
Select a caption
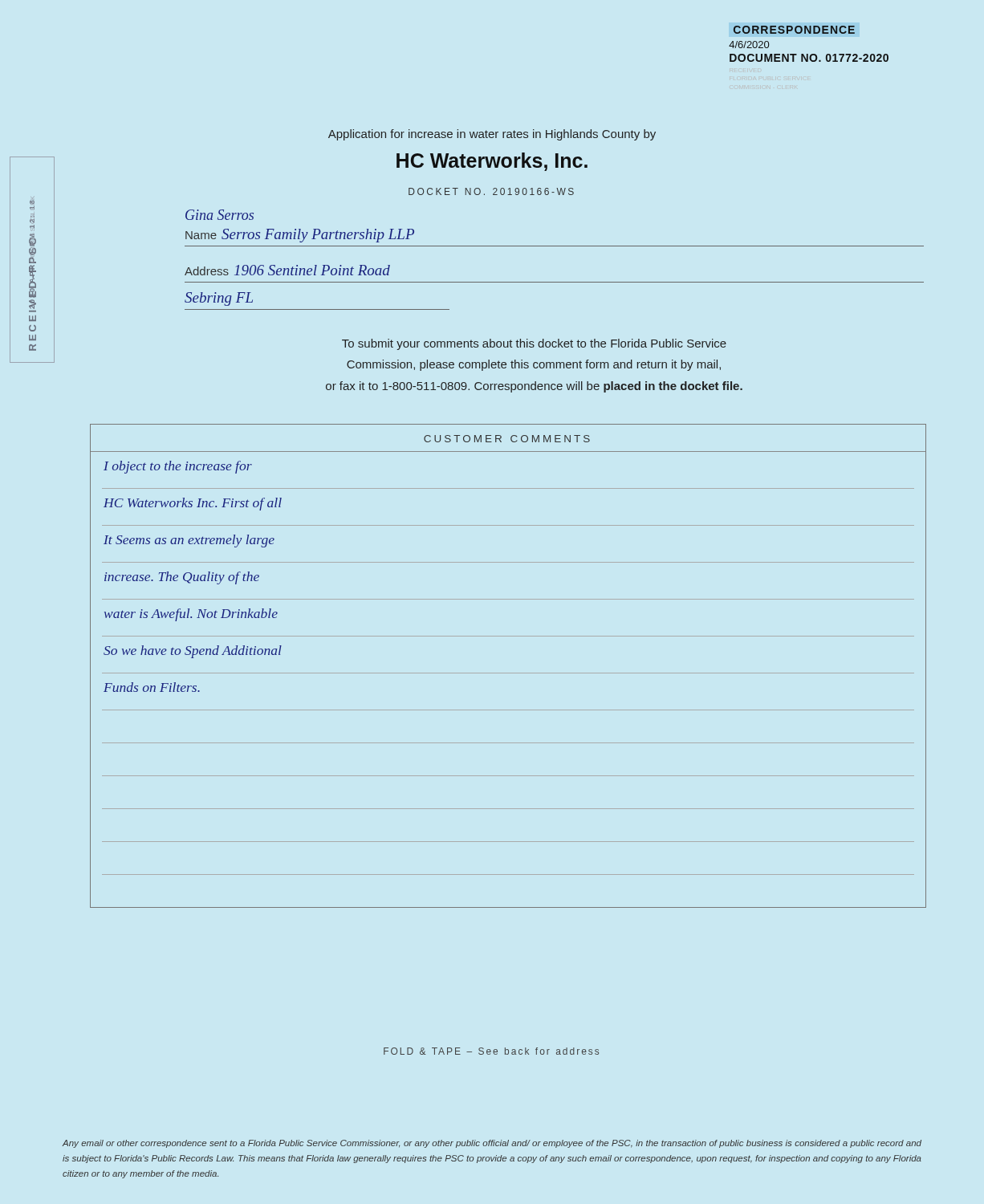click(x=492, y=1052)
